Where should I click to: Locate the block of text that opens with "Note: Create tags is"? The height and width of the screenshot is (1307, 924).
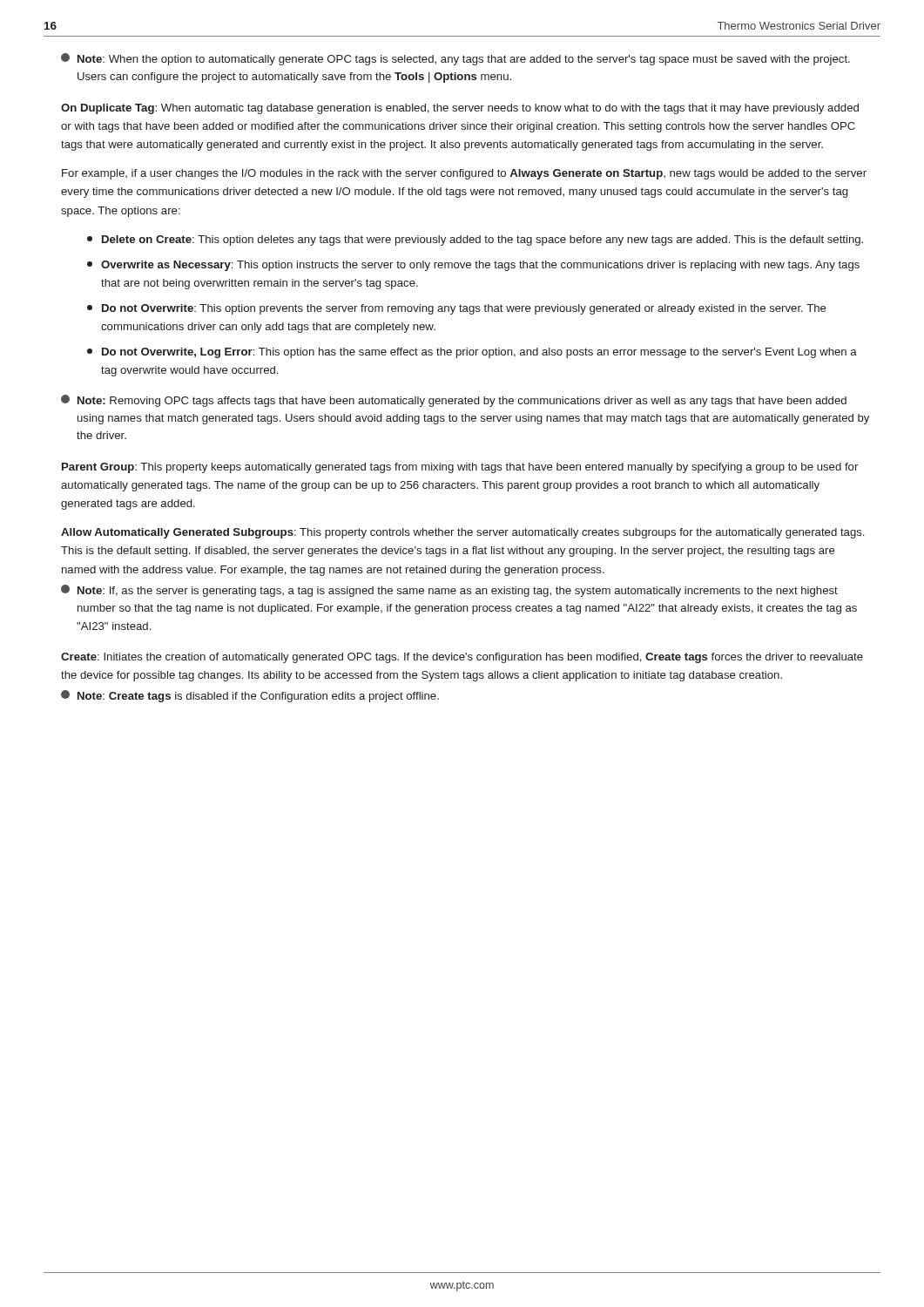coord(250,697)
